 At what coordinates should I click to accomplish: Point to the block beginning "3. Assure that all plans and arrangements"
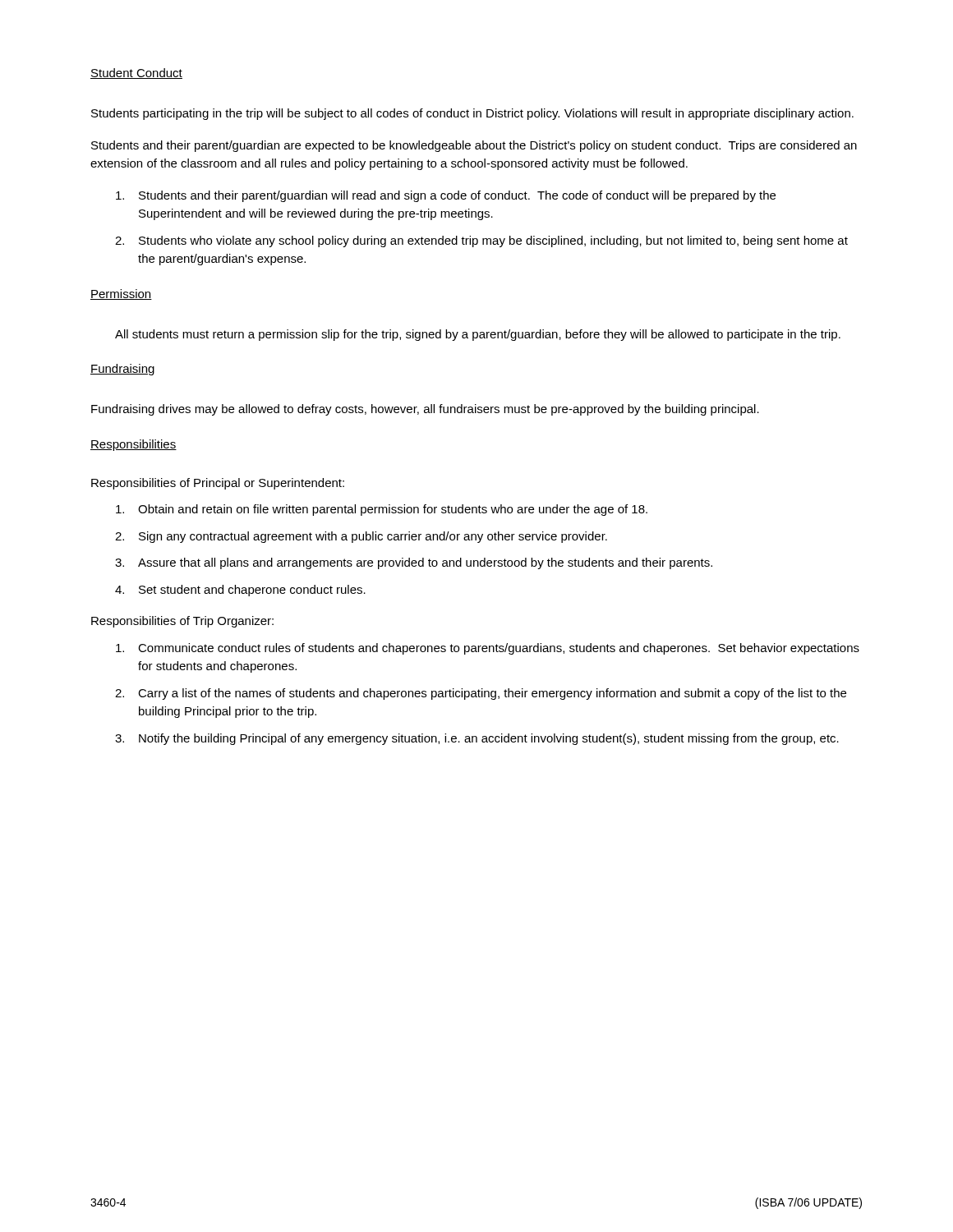(x=489, y=563)
